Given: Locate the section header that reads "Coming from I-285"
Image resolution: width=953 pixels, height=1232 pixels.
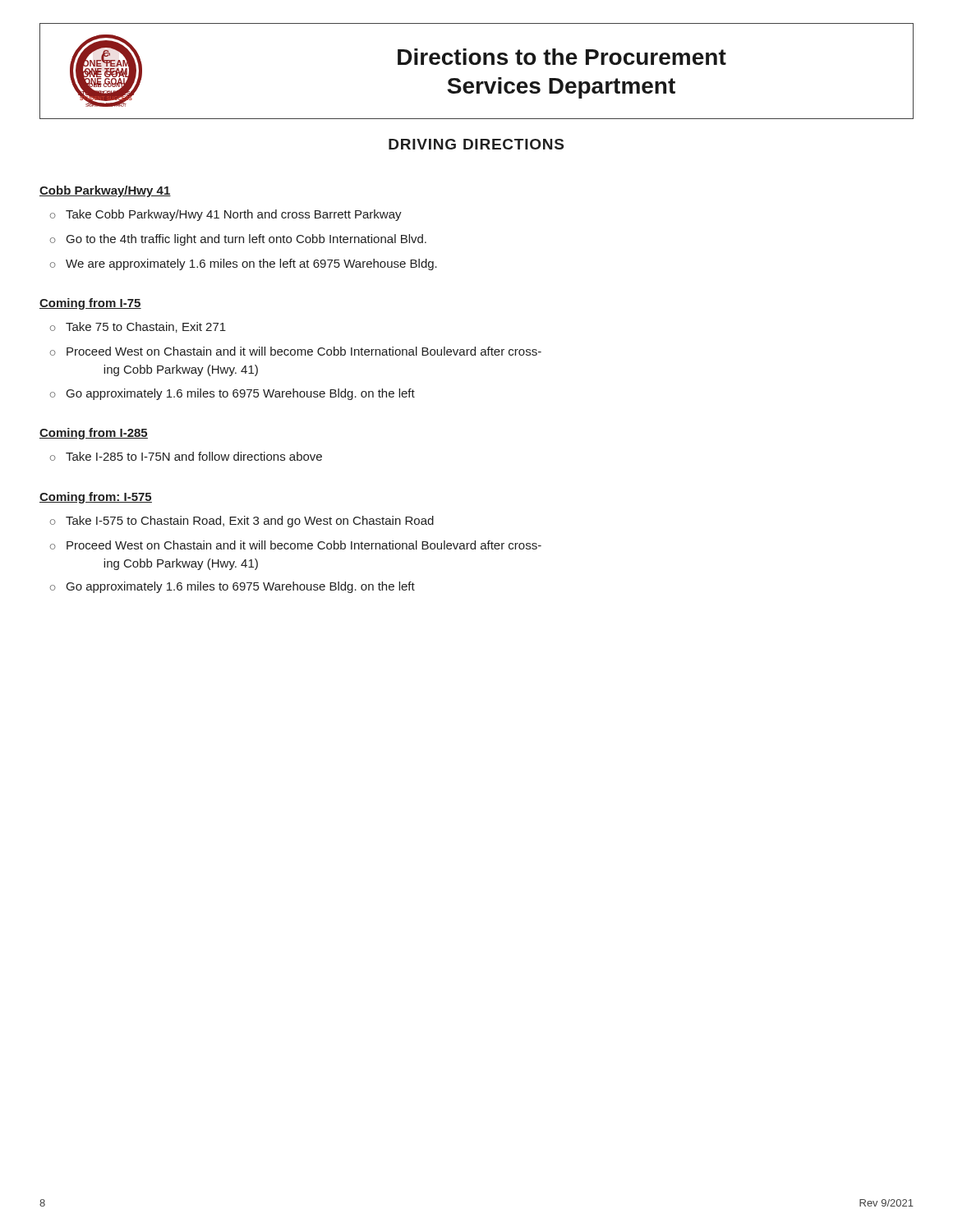Looking at the screenshot, I should click(x=94, y=433).
